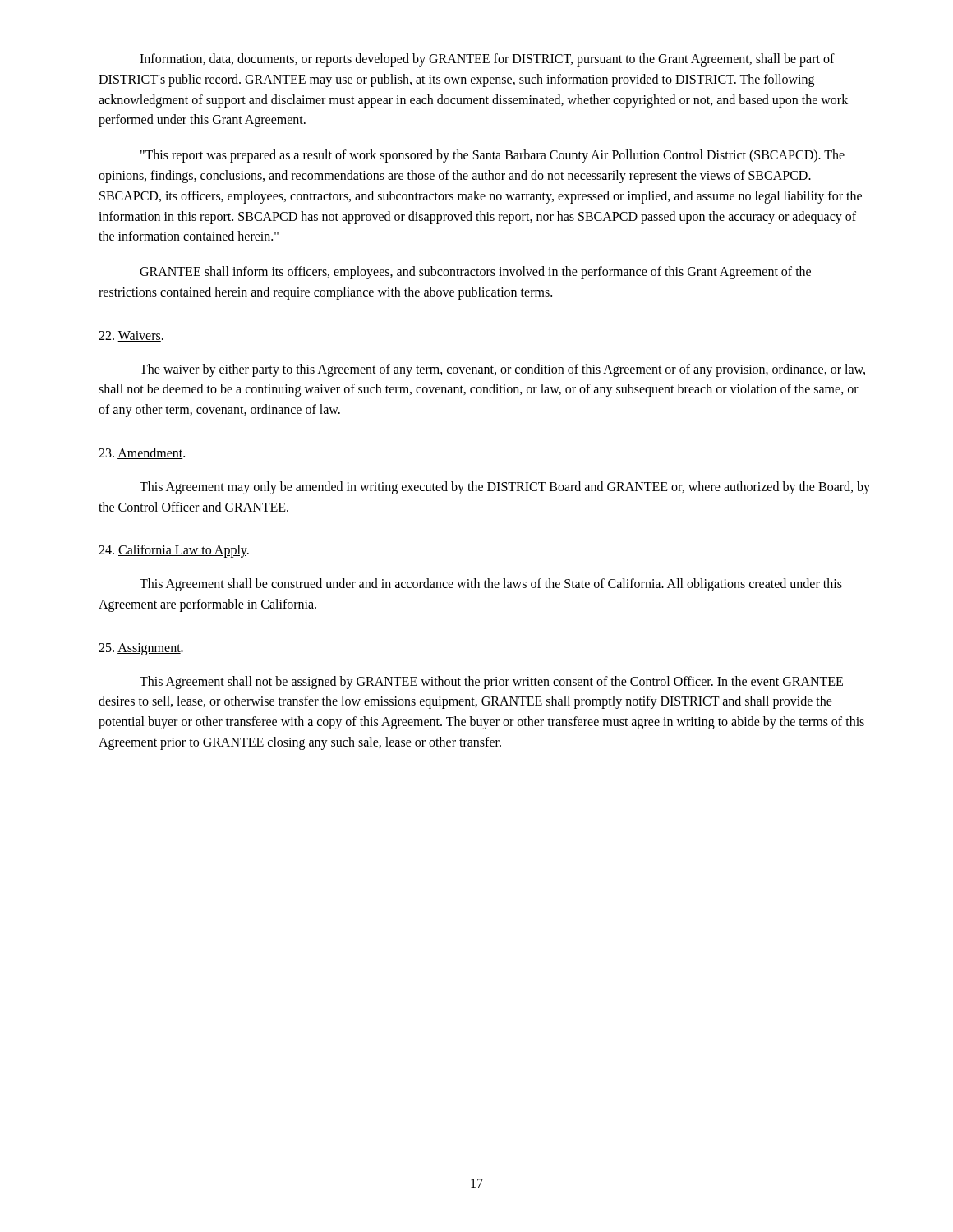This screenshot has height=1232, width=953.
Task: Click on the block starting ""This report was prepared as a result of"
Action: 485,196
